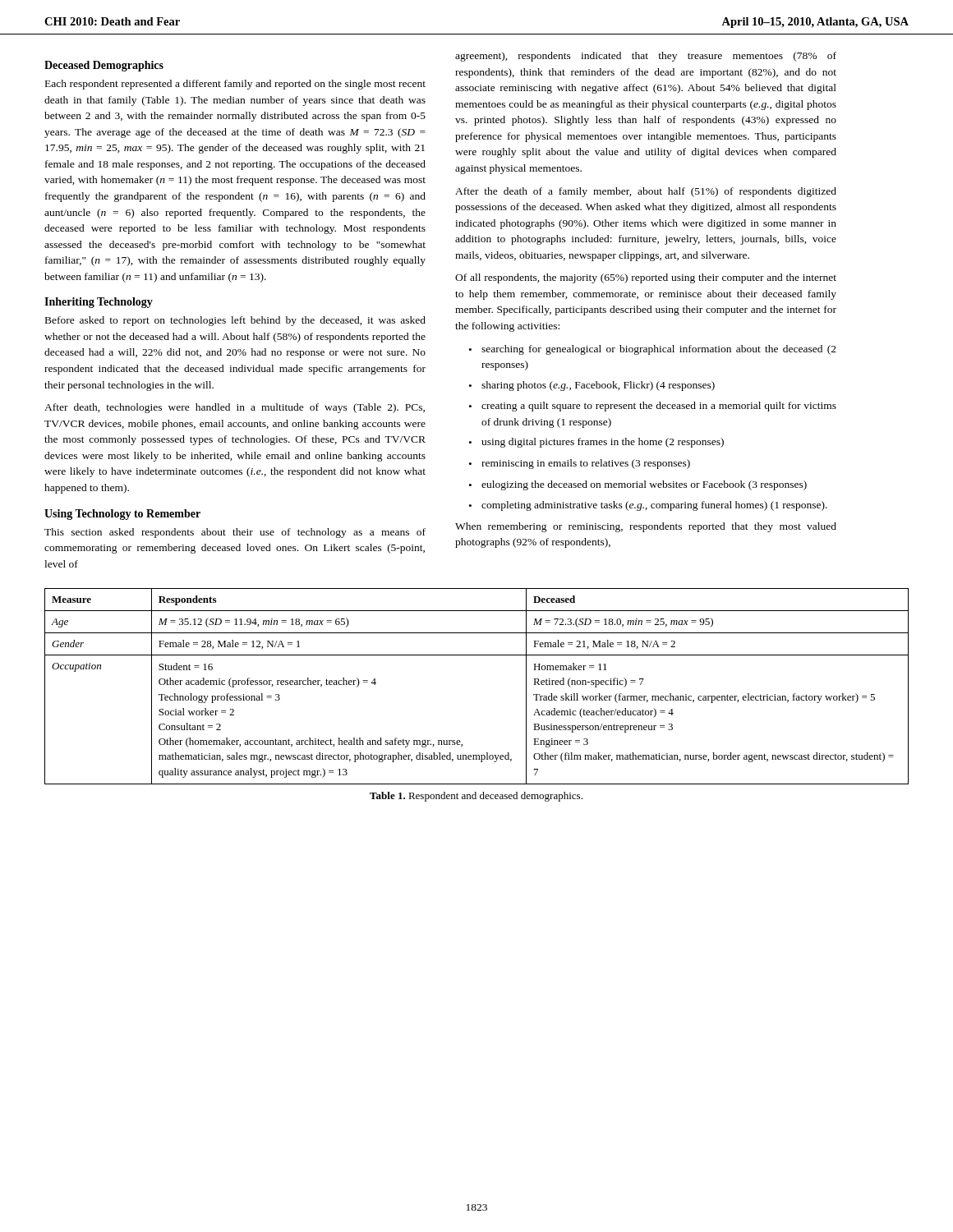Select the text block starting "Inheriting Technology"
The height and width of the screenshot is (1232, 953).
pos(99,302)
